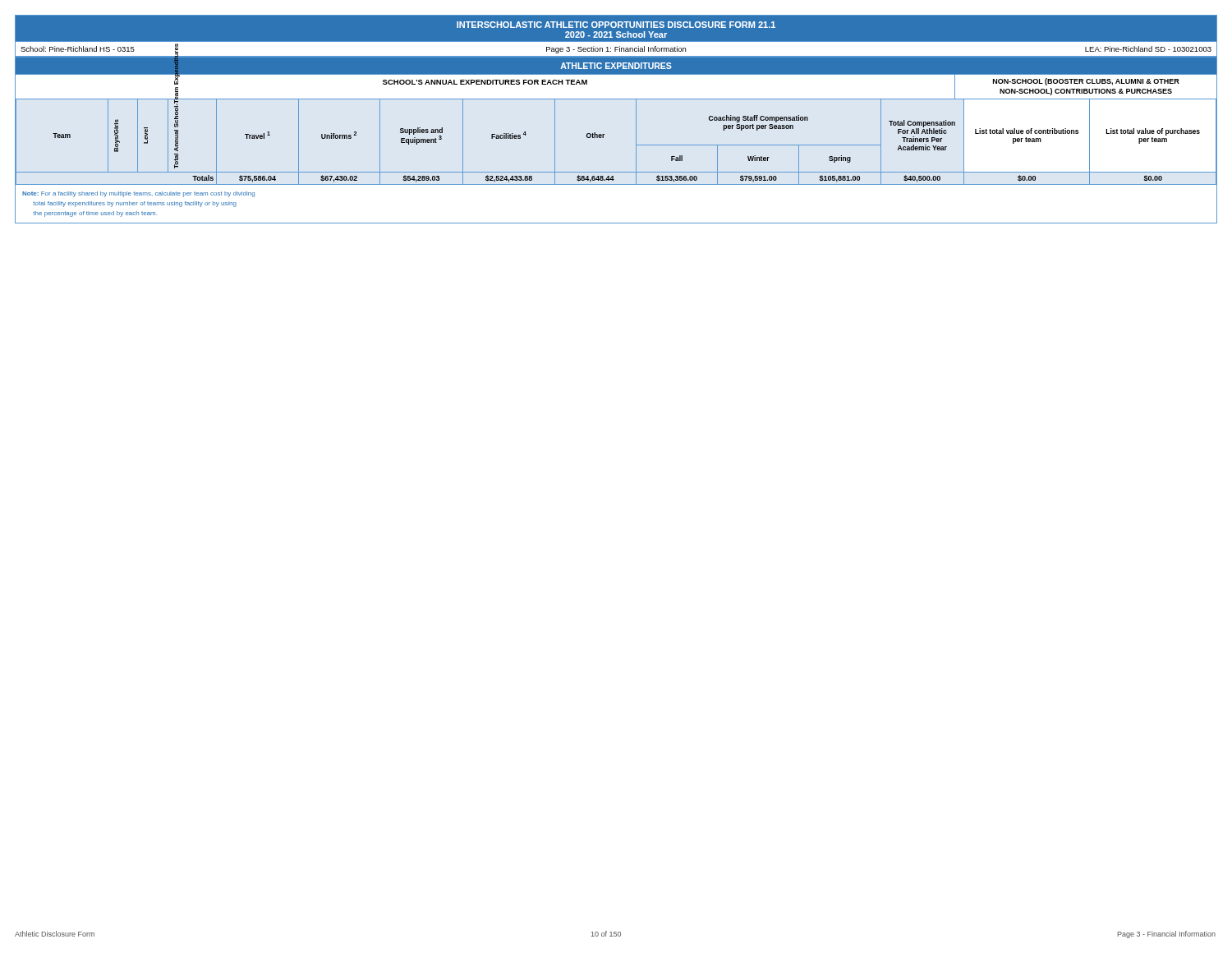Find "SCHOOL'S ANNUAL EXPENDITURES FOR EACH TEAM" on this page
Image resolution: width=1232 pixels, height=953 pixels.
pos(485,82)
